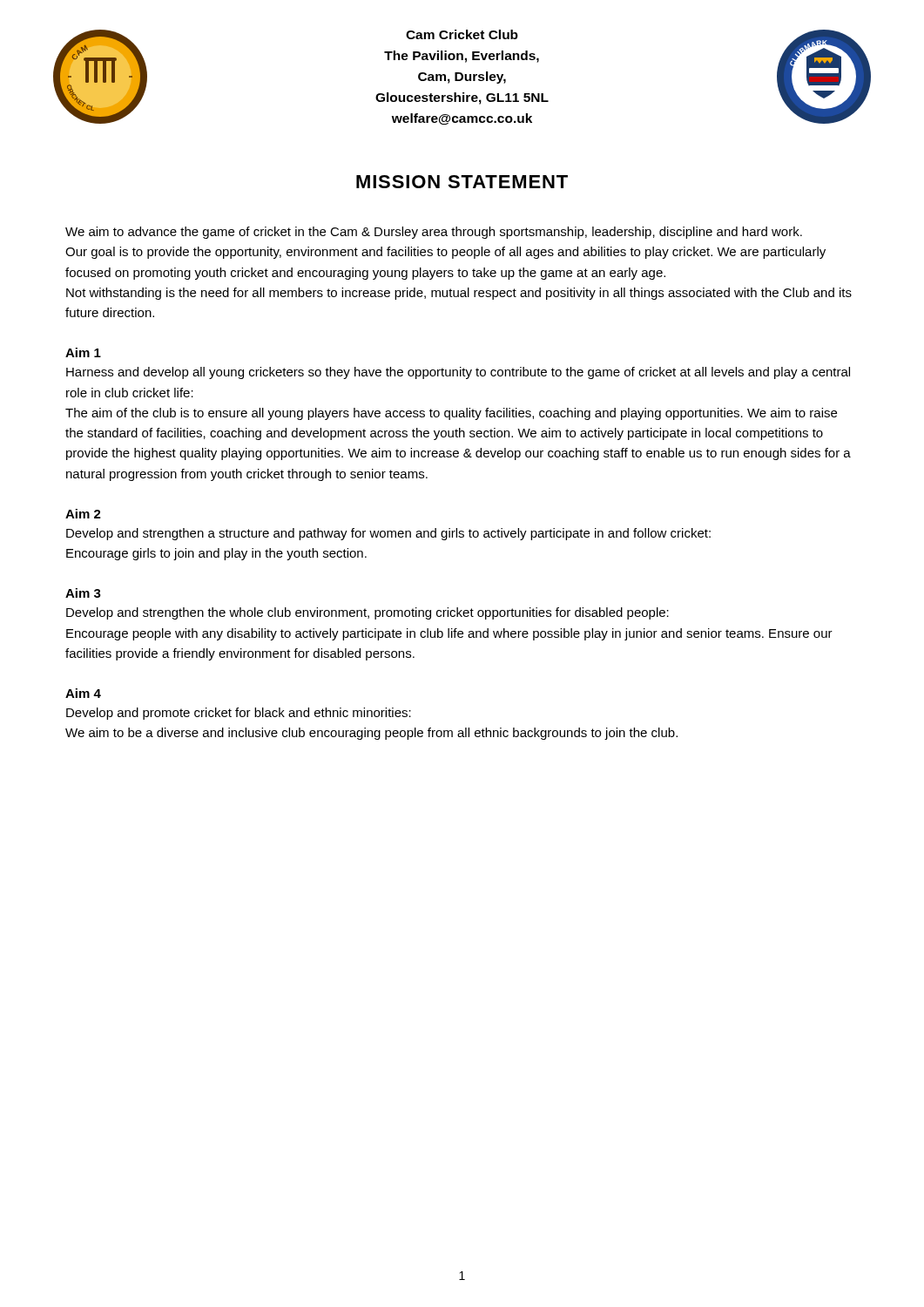Locate the block starting "Develop and strengthen a structure and pathway"
924x1307 pixels.
pos(462,543)
